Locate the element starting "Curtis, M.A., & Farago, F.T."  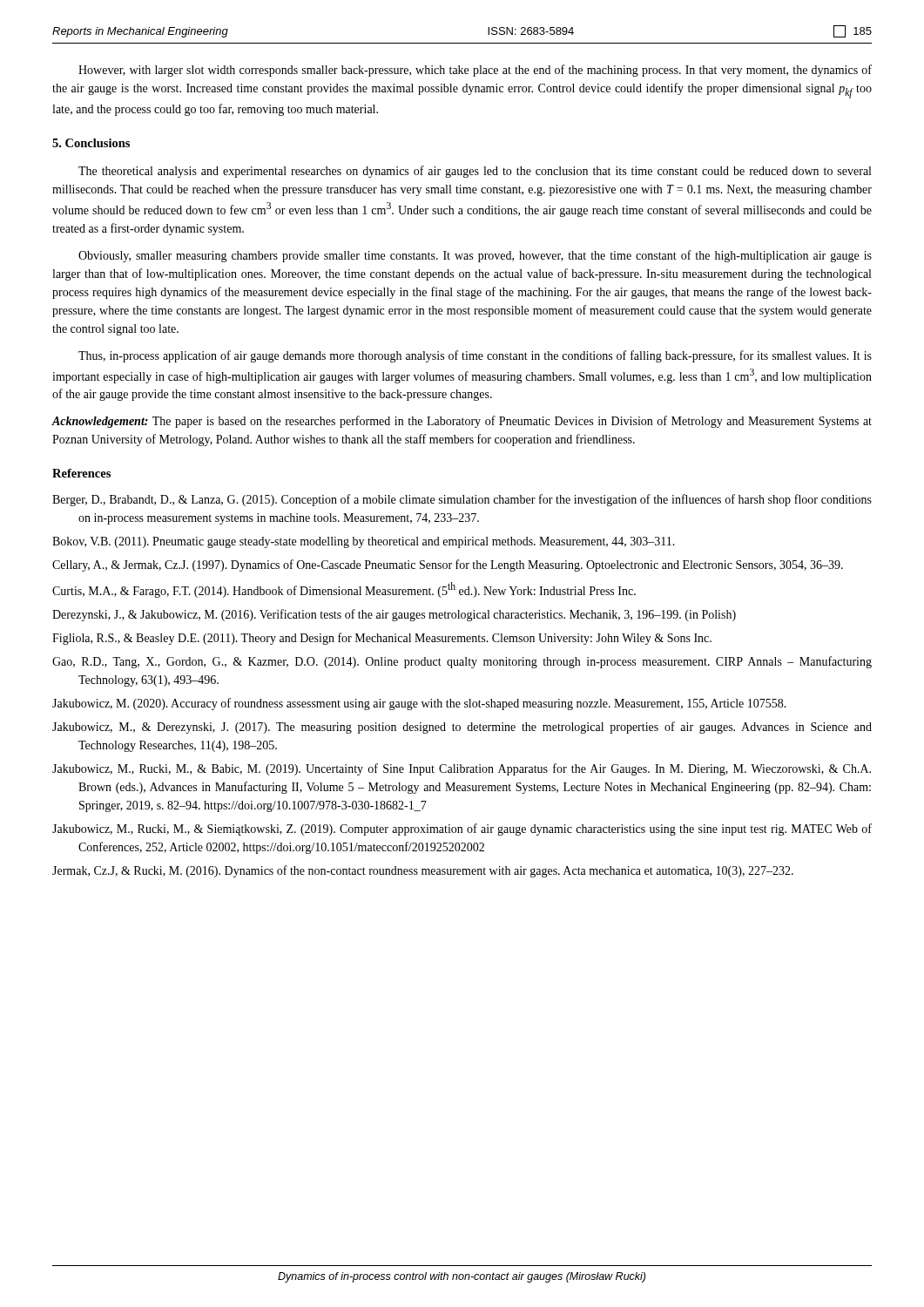point(462,590)
